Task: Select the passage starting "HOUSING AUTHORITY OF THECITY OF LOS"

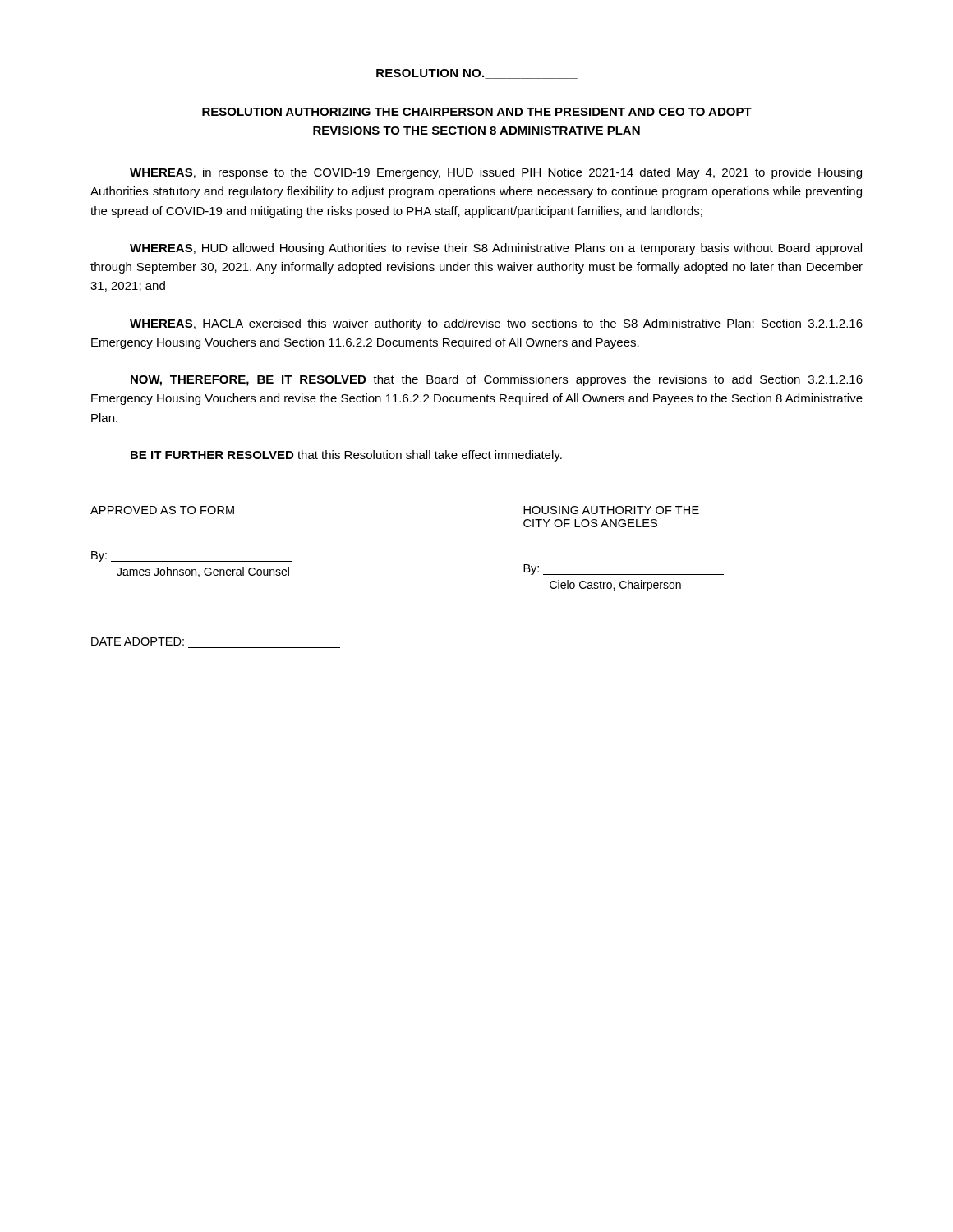Action: point(611,517)
